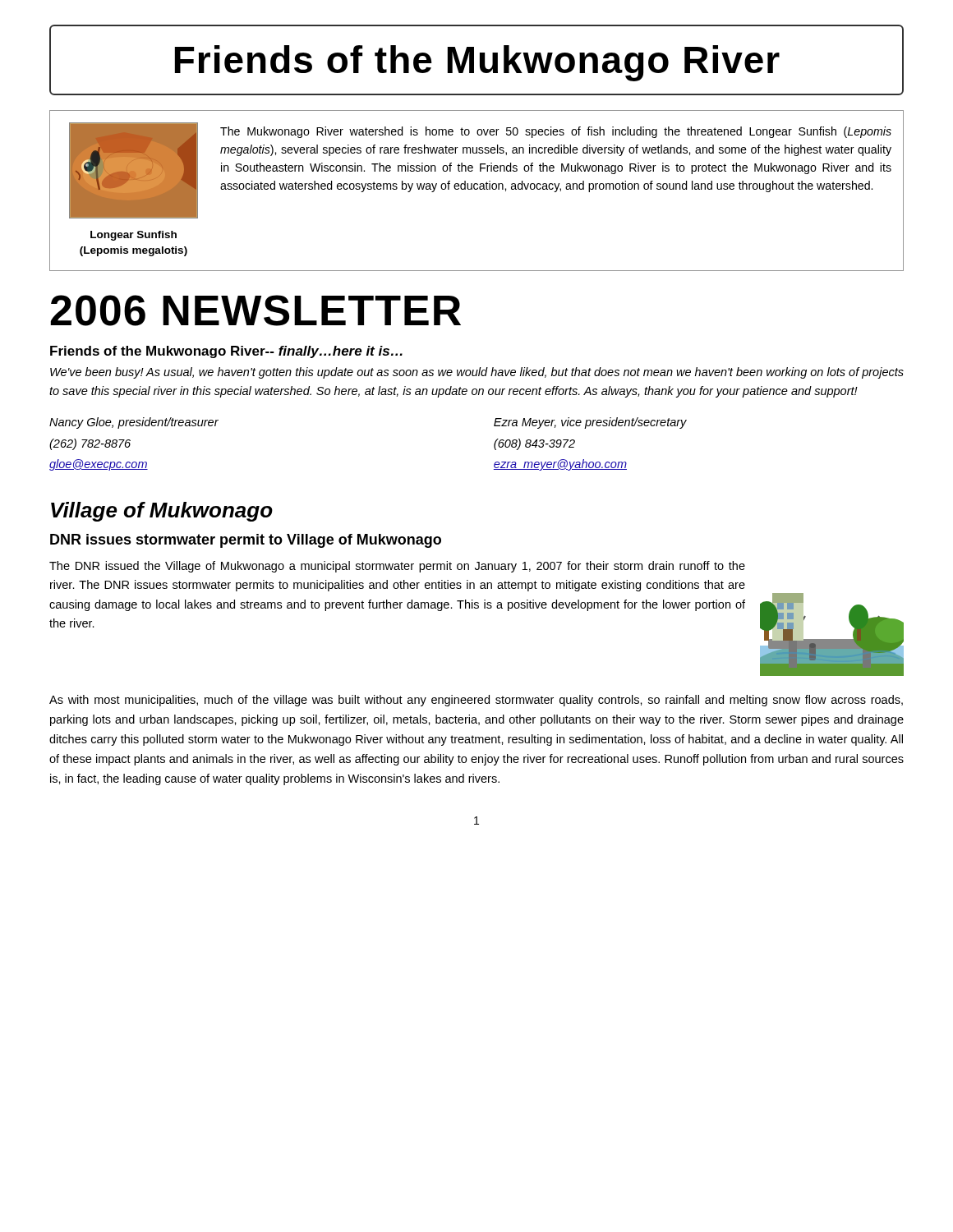Locate the section header that reads "Friends of the Mukwonago River-- finally…here it is…"

[x=227, y=351]
